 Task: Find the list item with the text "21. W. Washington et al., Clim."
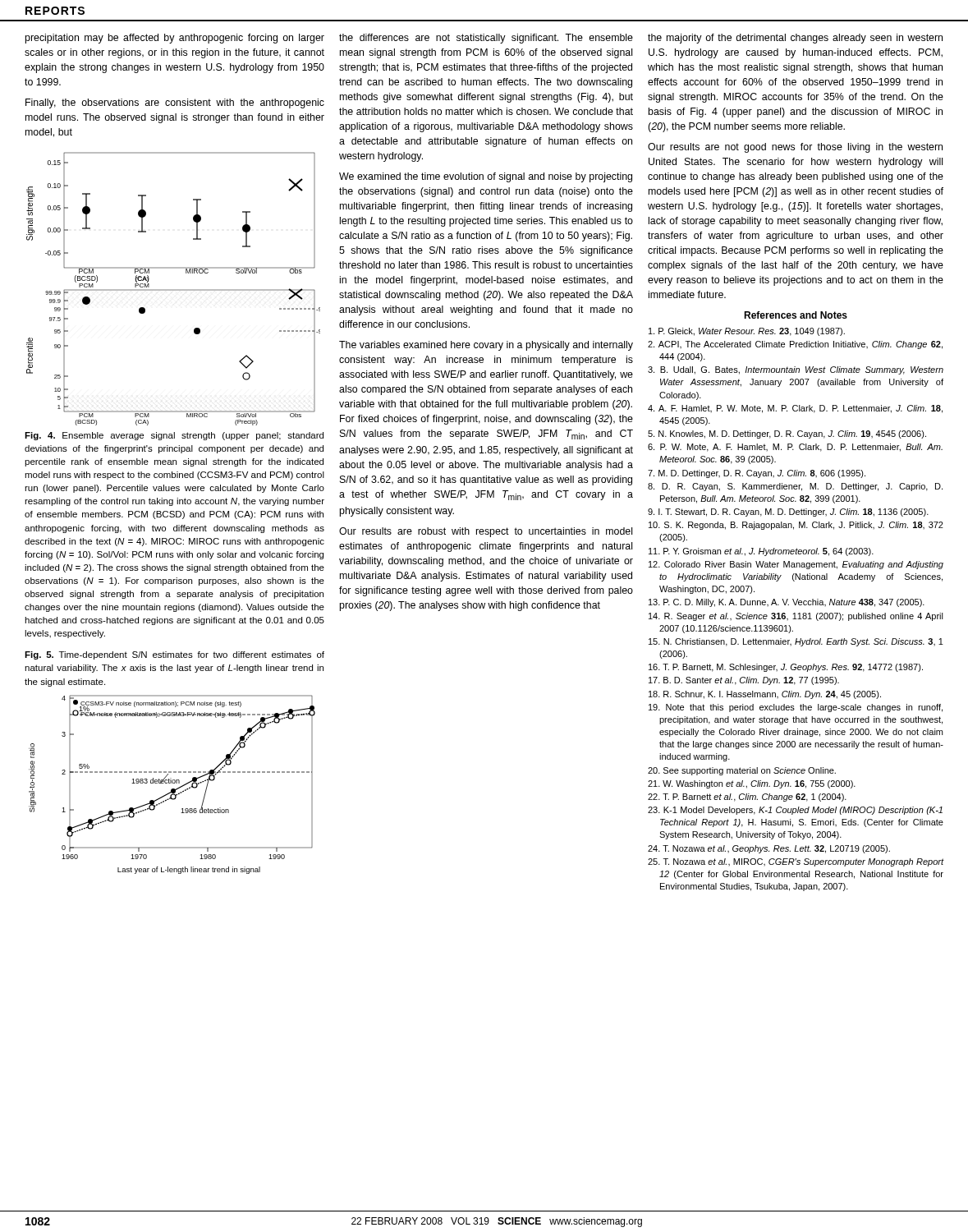pyautogui.click(x=752, y=783)
